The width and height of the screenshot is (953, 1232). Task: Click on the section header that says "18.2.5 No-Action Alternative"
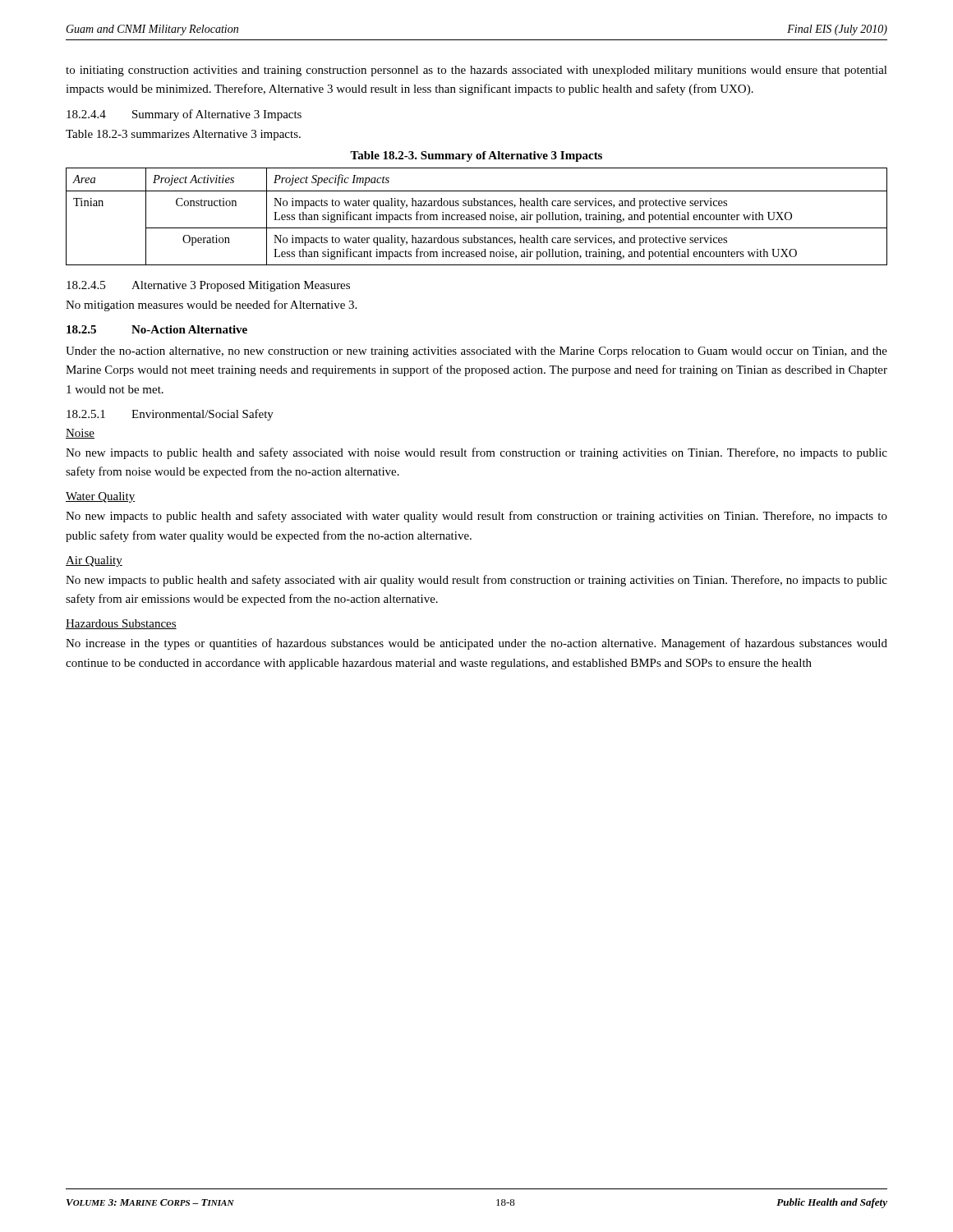tap(157, 330)
